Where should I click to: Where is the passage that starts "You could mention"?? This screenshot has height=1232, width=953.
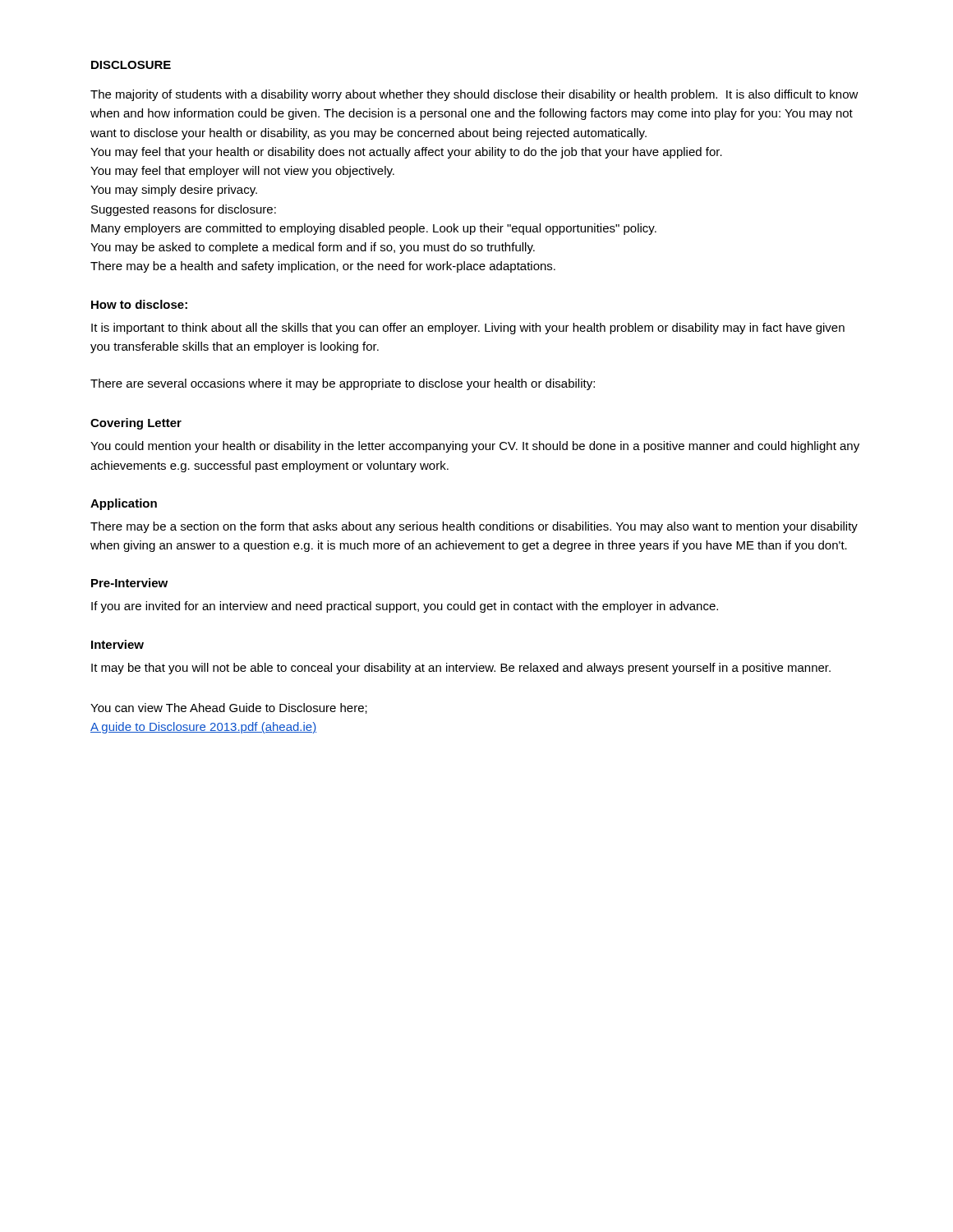pos(475,455)
